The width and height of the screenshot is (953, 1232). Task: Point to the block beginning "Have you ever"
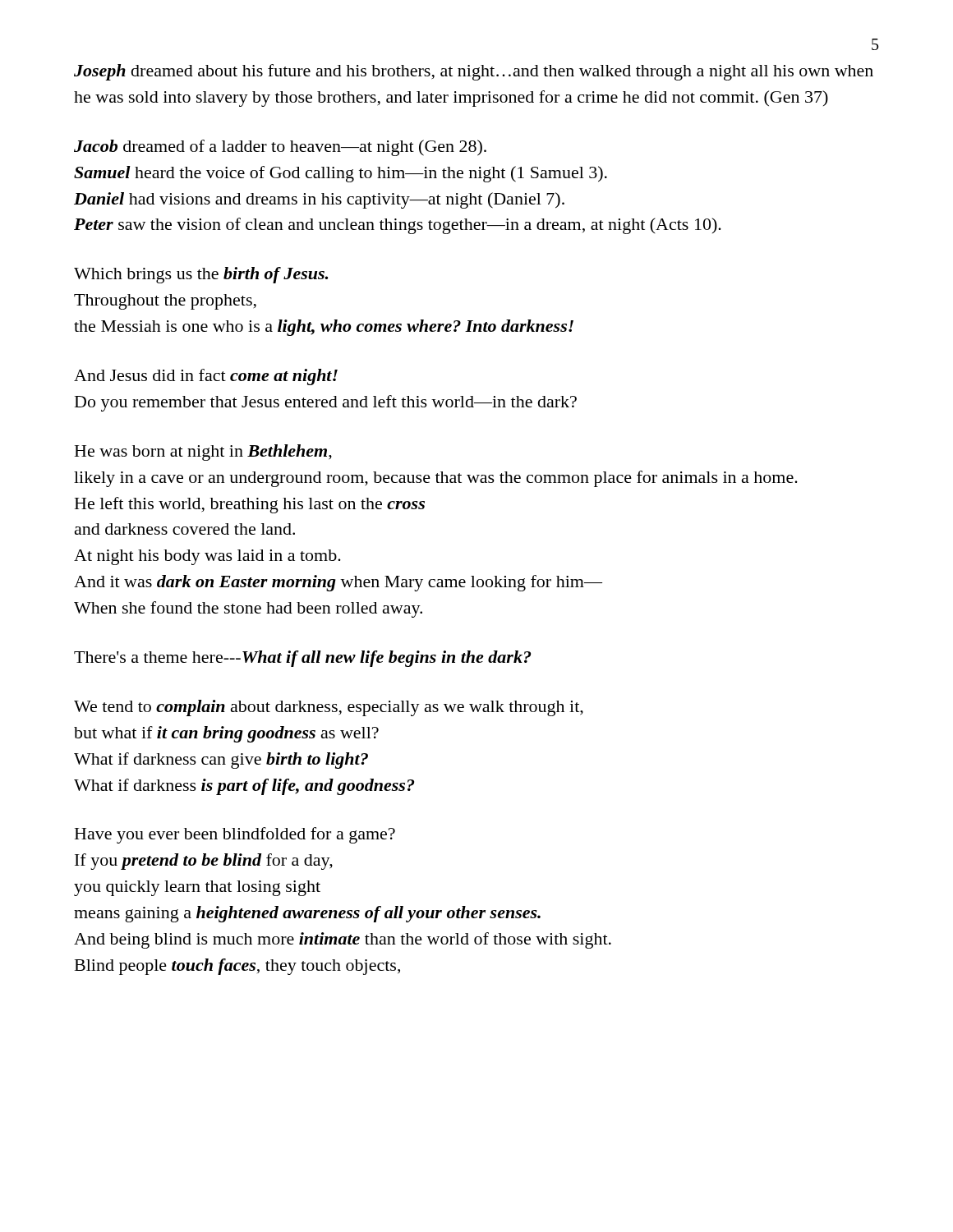tap(343, 899)
